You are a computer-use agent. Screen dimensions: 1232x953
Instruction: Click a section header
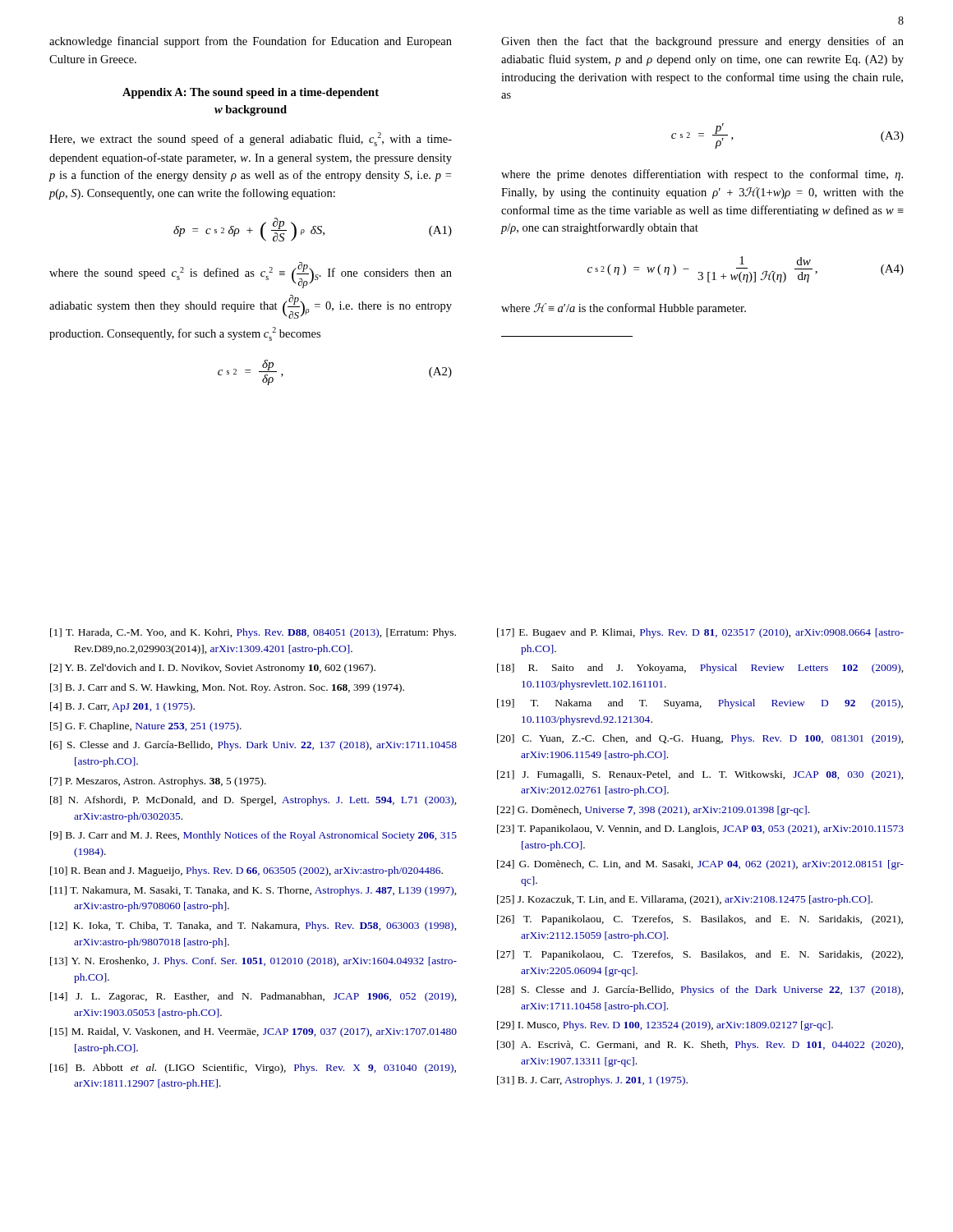pos(251,101)
